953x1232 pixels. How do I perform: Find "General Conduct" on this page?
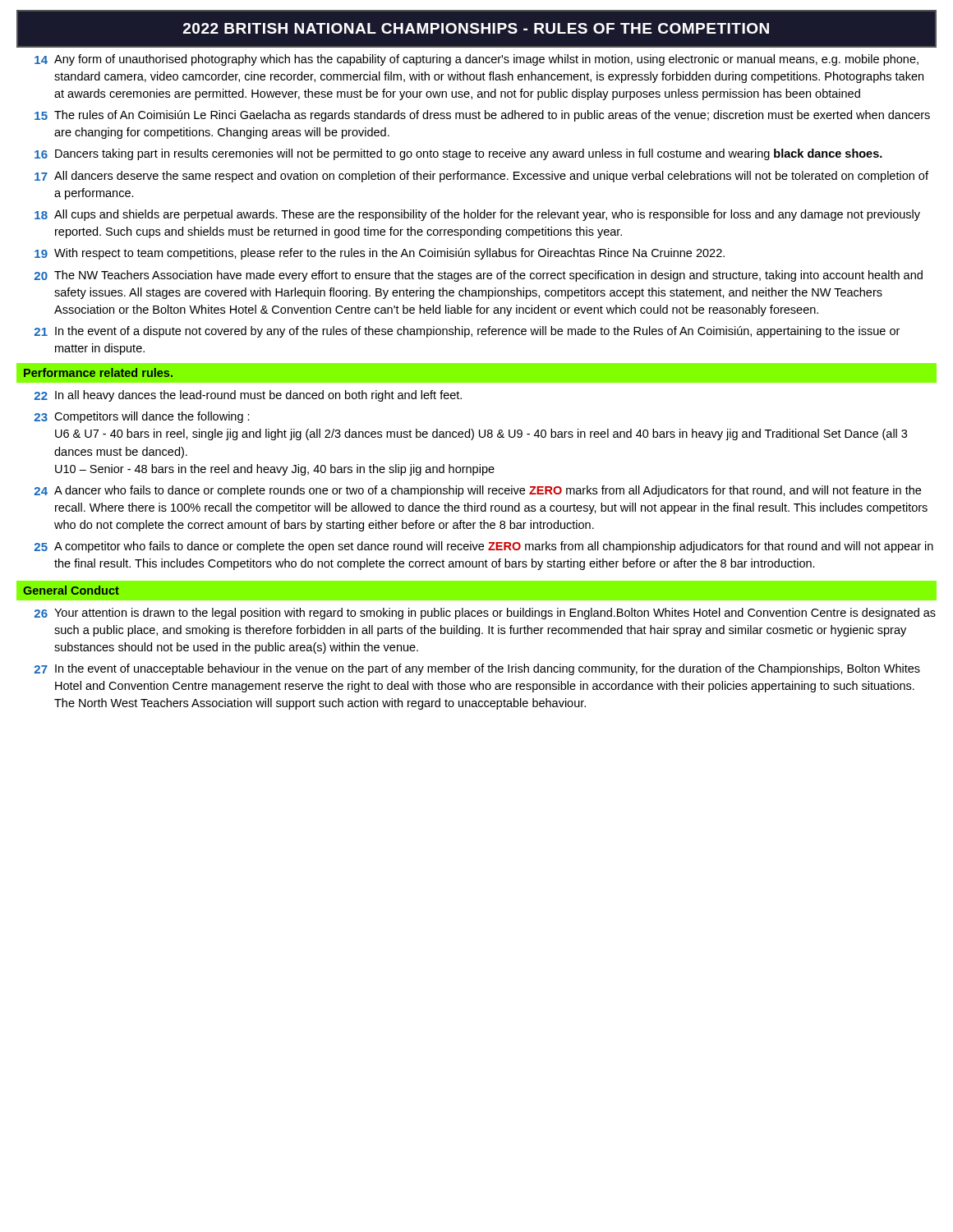[x=476, y=590]
